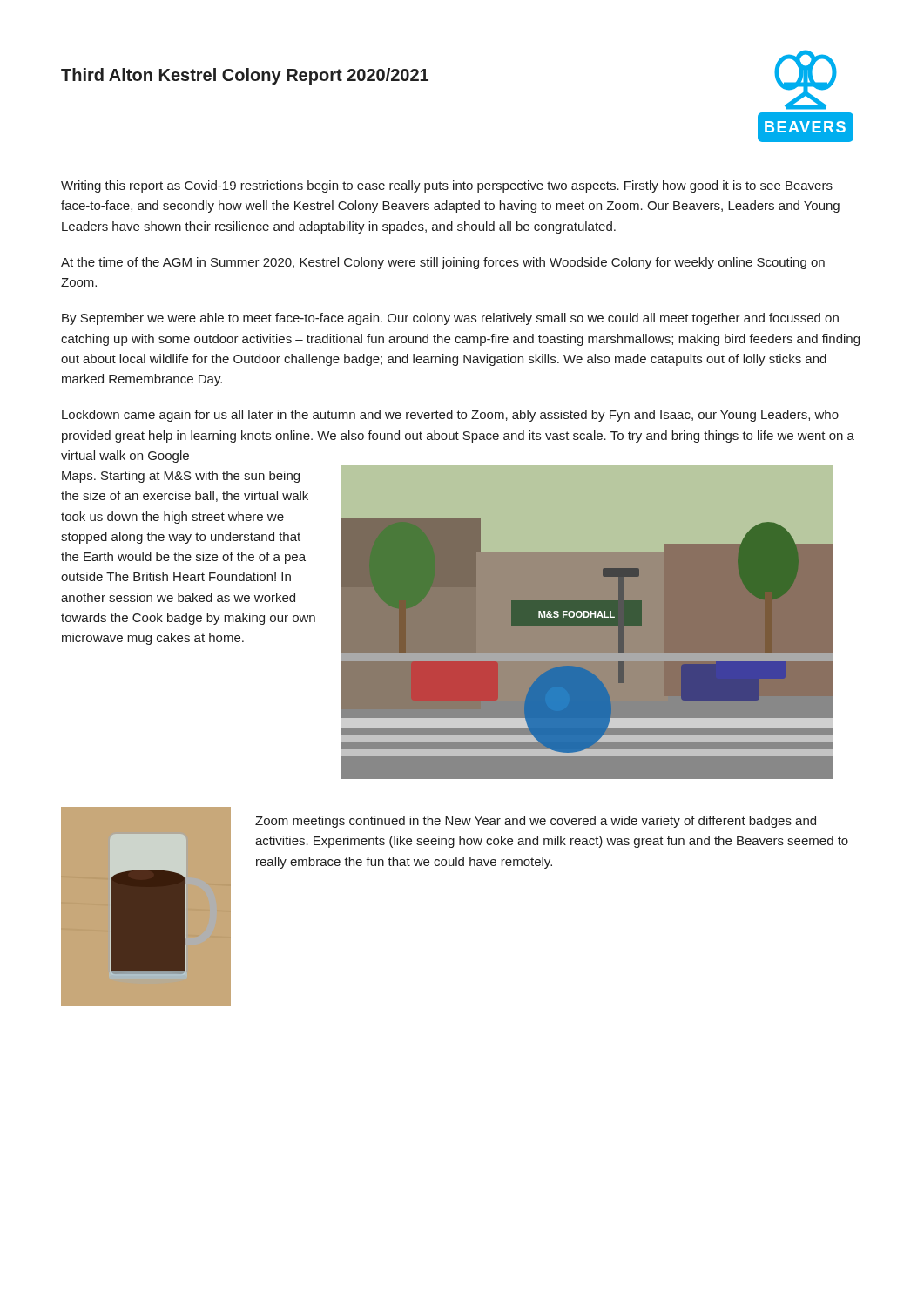Find the logo
Viewport: 924px width, 1307px height.
pyautogui.click(x=806, y=99)
